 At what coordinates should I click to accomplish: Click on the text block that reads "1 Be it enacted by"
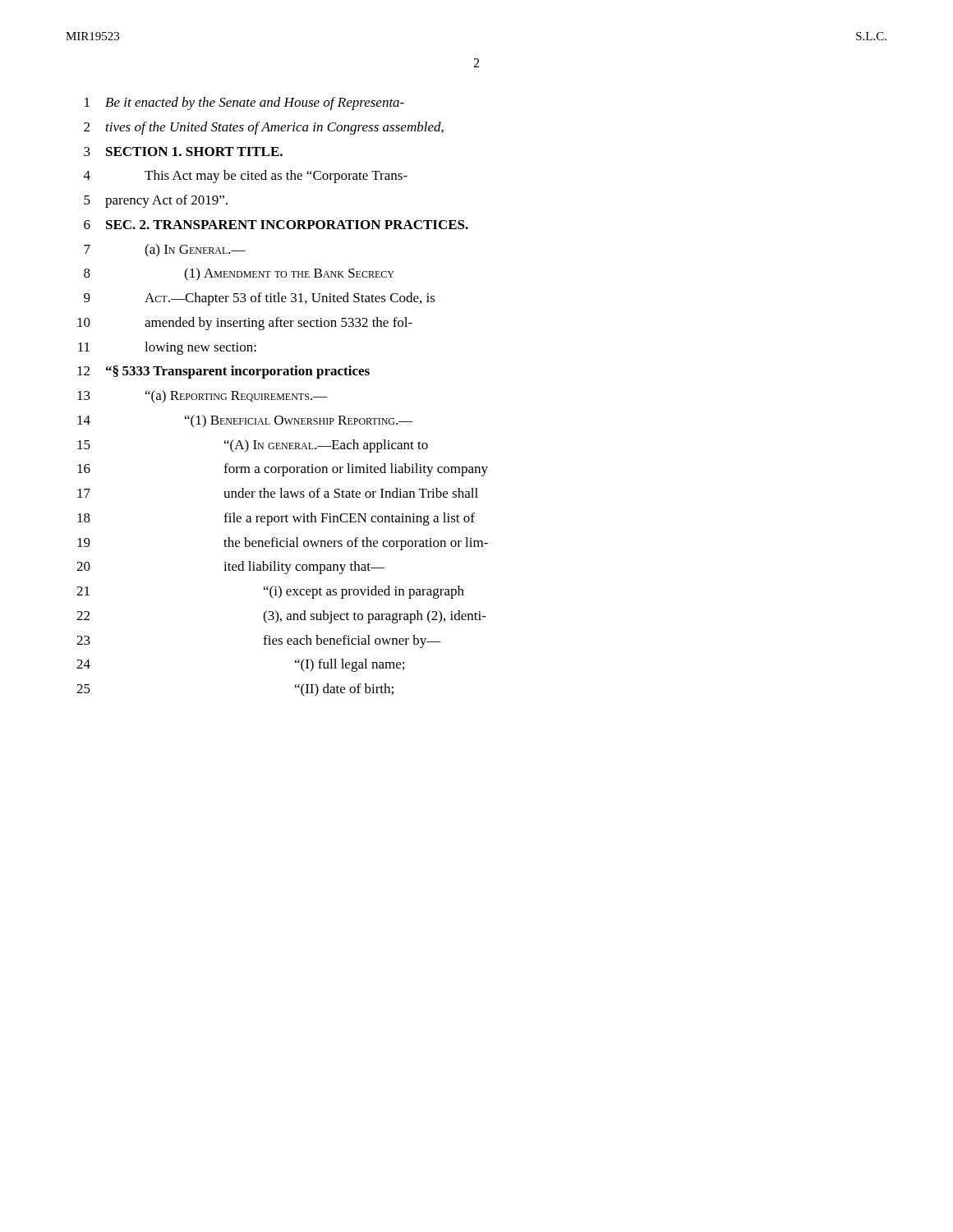click(235, 103)
